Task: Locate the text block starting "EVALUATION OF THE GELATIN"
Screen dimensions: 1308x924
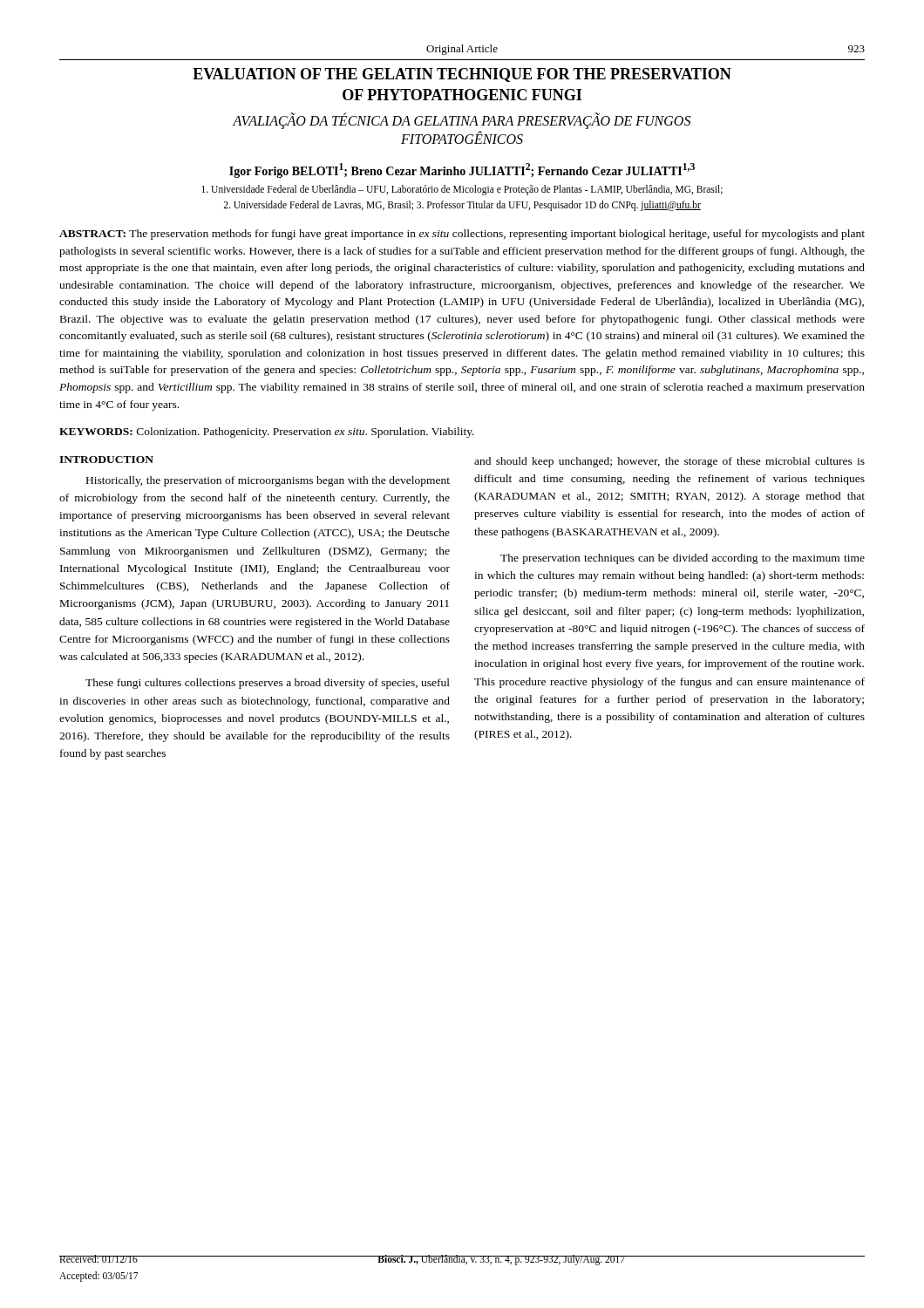Action: click(462, 85)
